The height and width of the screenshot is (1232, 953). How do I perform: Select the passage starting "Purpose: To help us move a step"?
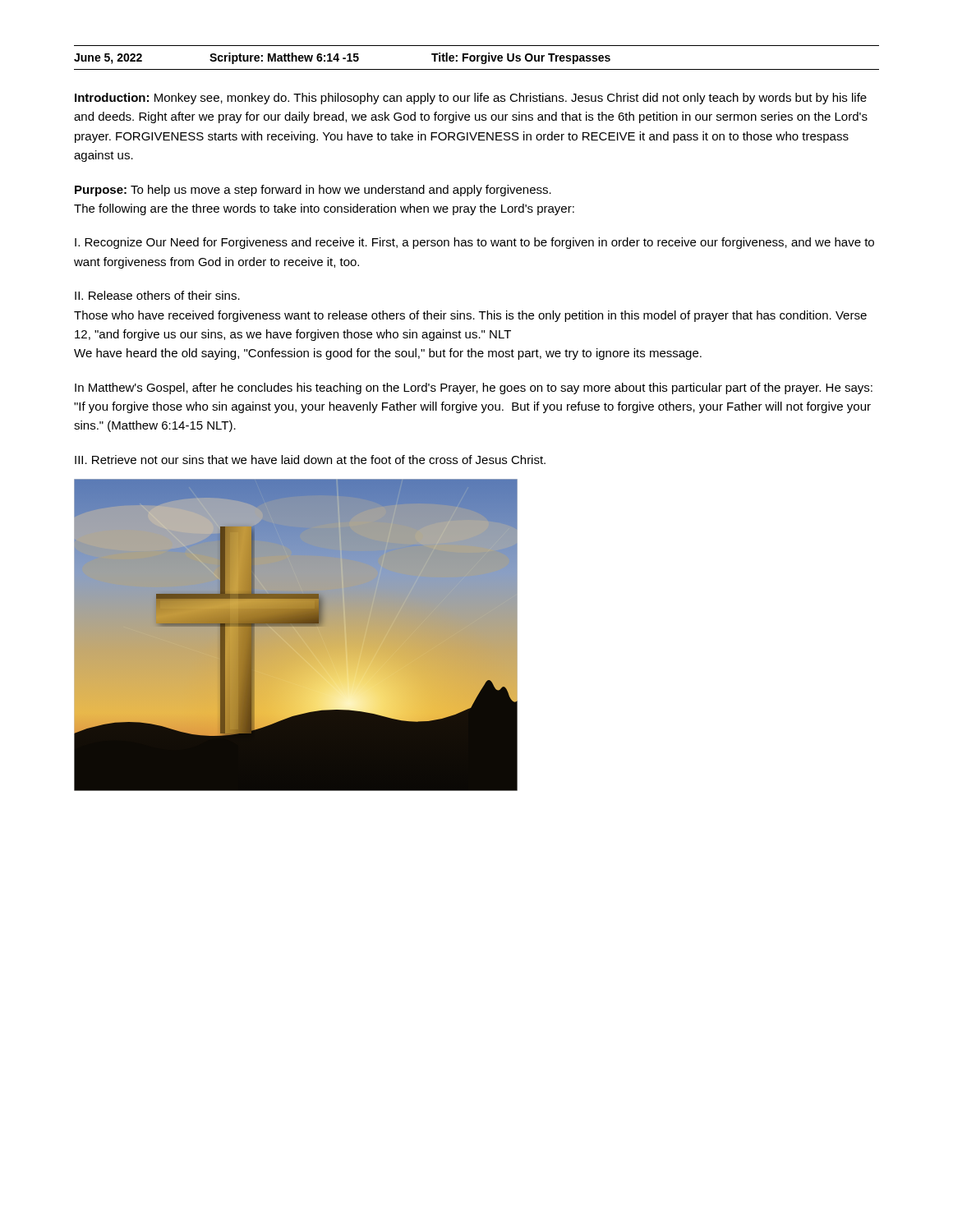(x=324, y=199)
